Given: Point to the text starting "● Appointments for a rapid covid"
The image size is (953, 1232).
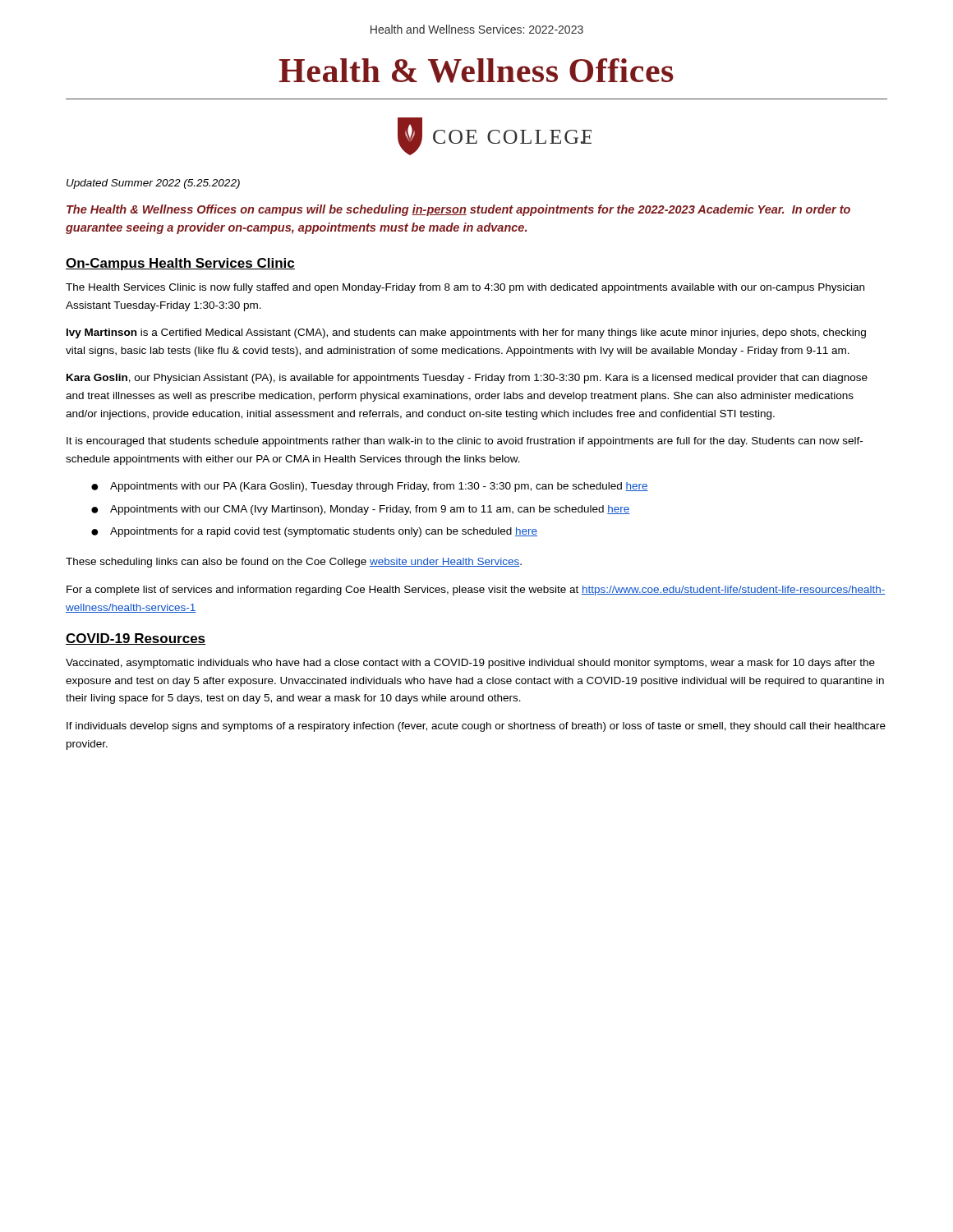Looking at the screenshot, I should click(489, 532).
